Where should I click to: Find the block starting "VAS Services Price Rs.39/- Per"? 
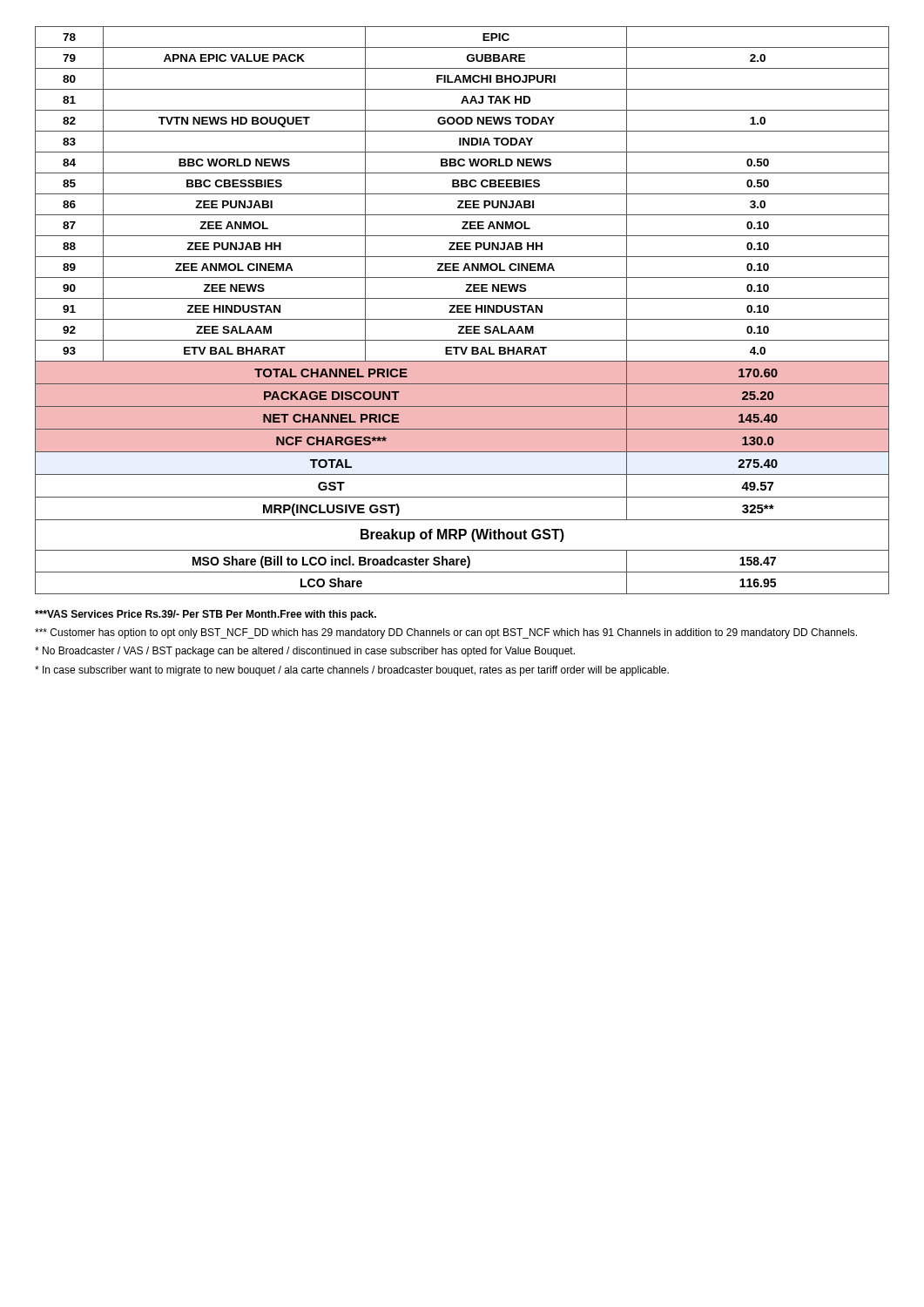click(462, 643)
